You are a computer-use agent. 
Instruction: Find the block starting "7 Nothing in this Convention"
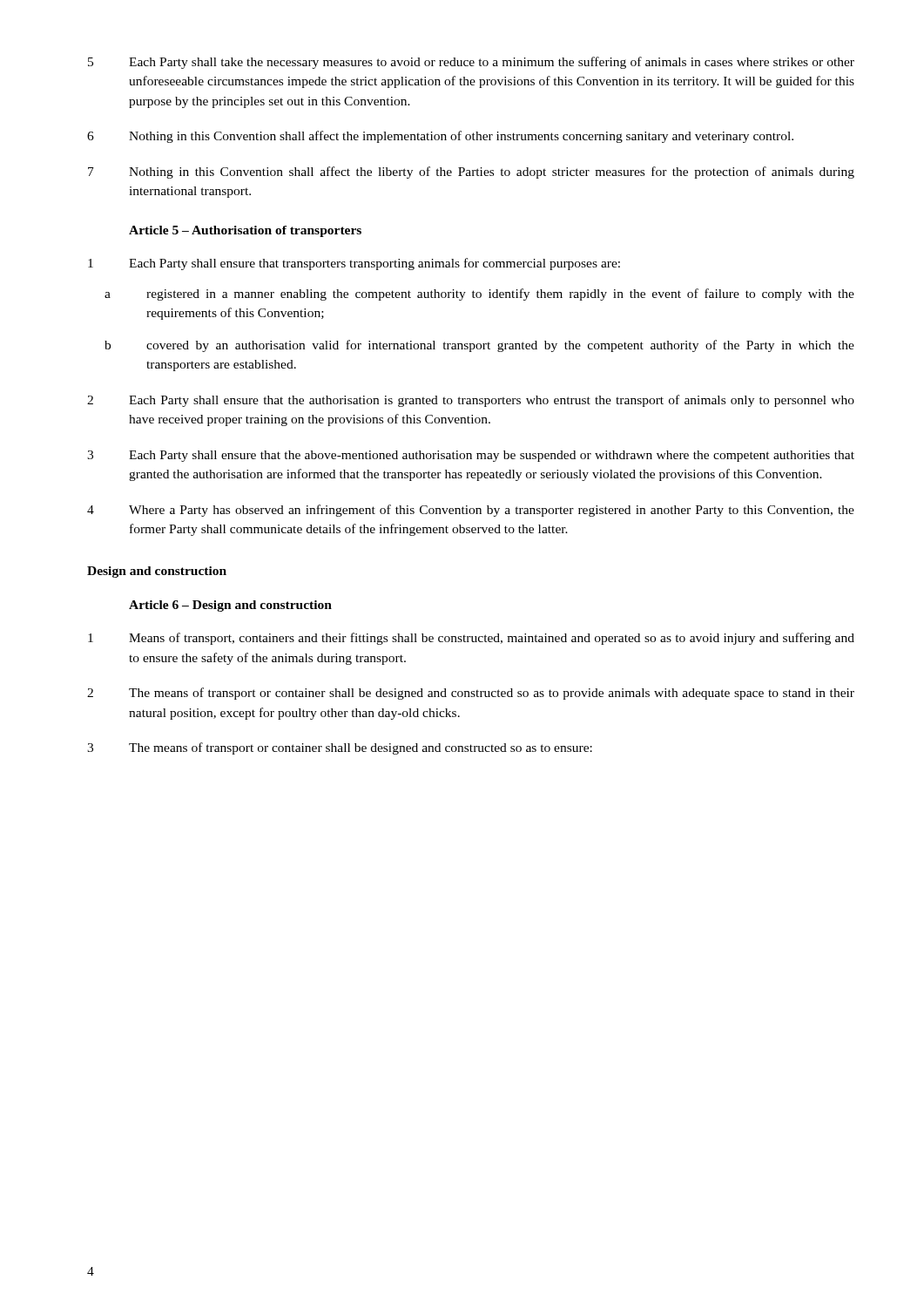[471, 182]
